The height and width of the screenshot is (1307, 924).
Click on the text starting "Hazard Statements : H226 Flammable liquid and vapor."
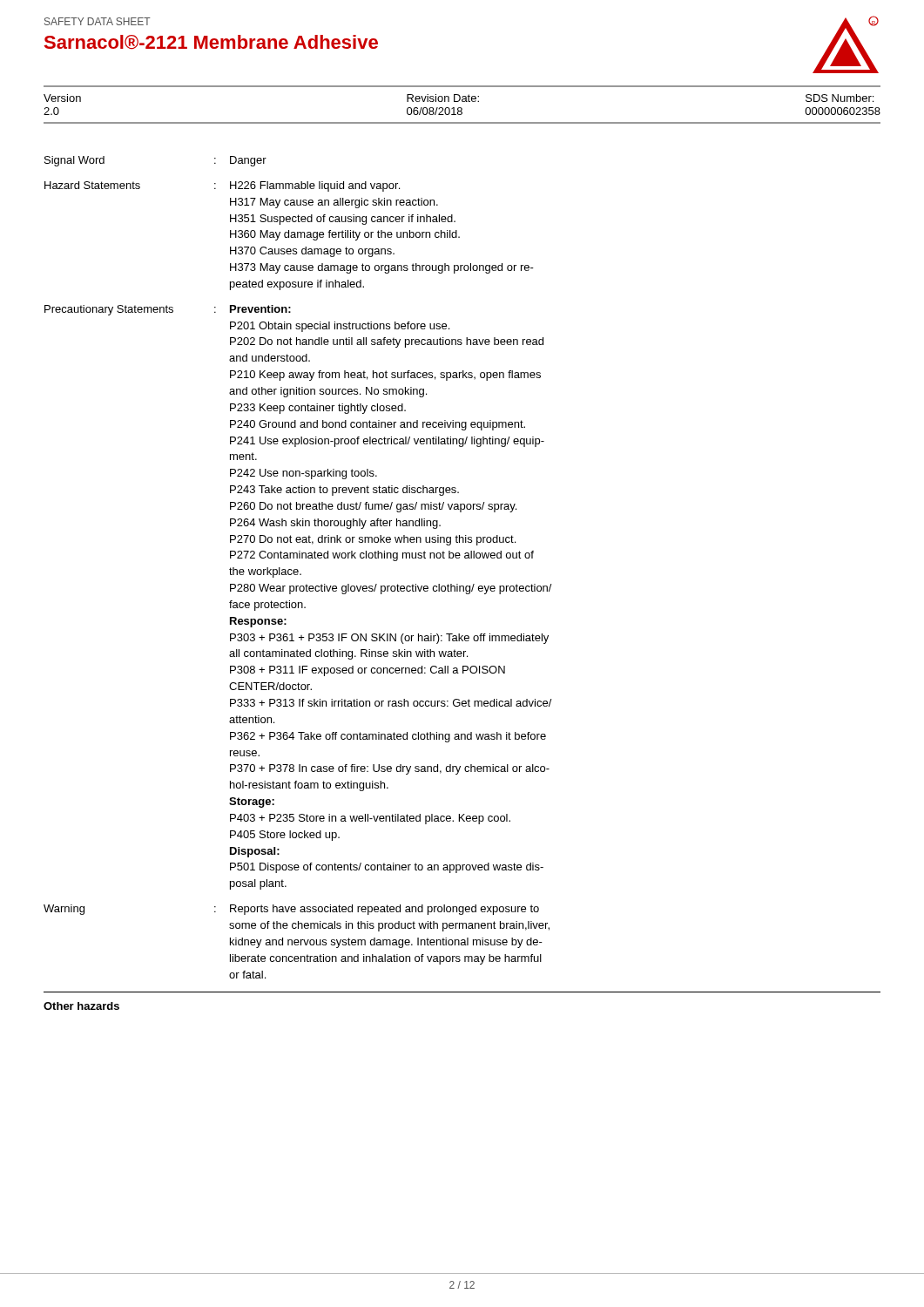point(462,235)
